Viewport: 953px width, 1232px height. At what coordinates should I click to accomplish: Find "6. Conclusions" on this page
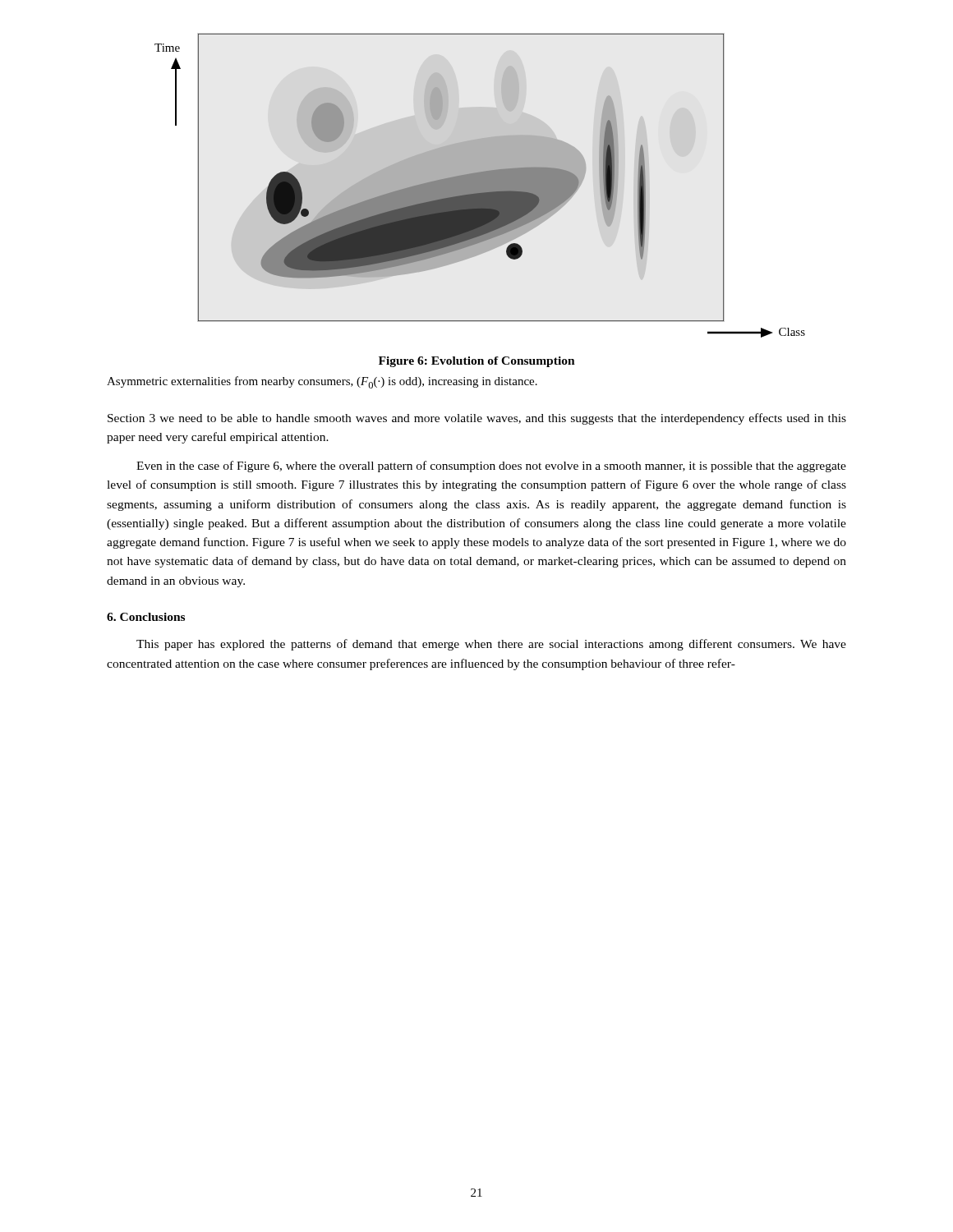tap(146, 616)
